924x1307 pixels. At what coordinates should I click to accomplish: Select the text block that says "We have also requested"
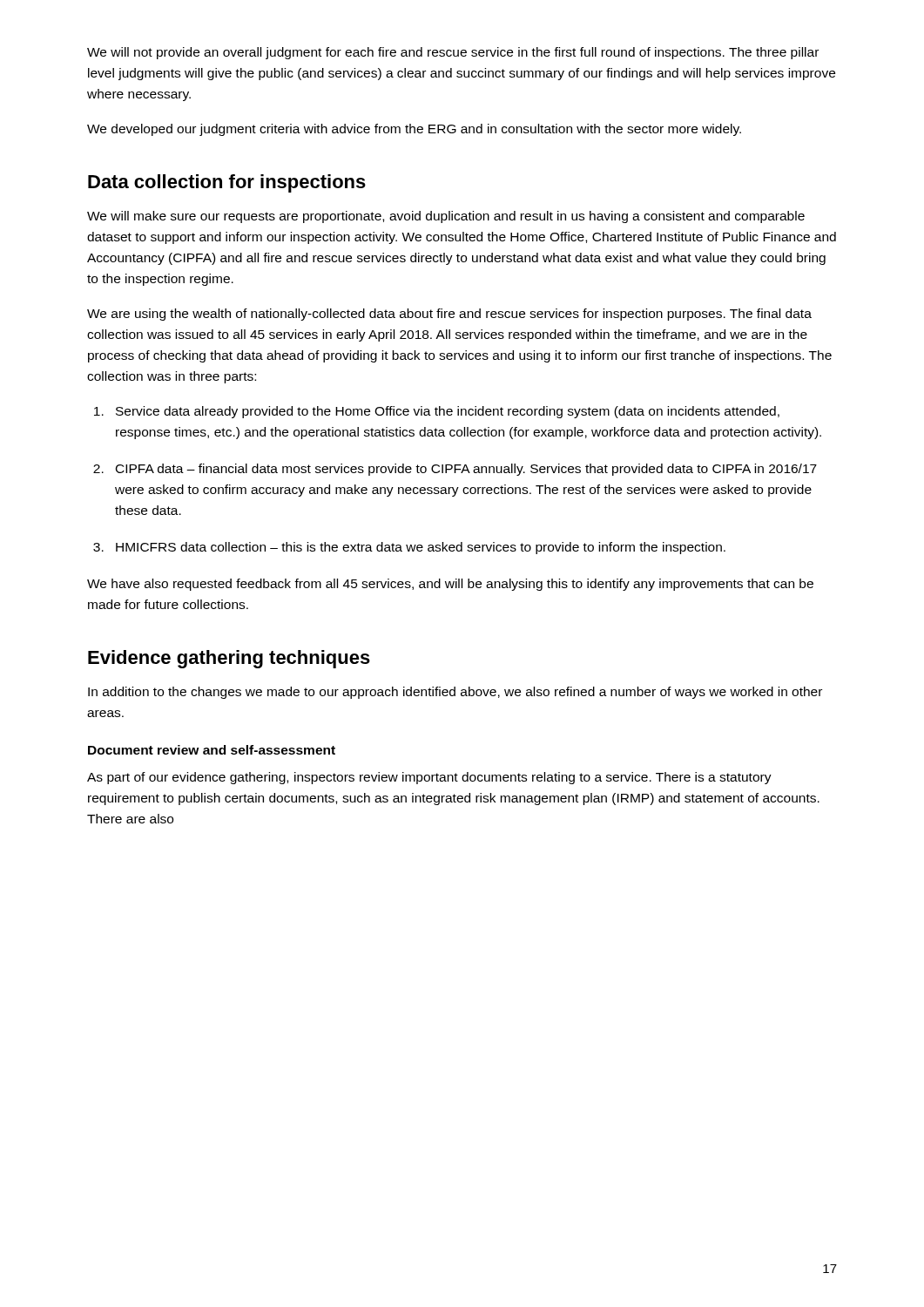450,594
